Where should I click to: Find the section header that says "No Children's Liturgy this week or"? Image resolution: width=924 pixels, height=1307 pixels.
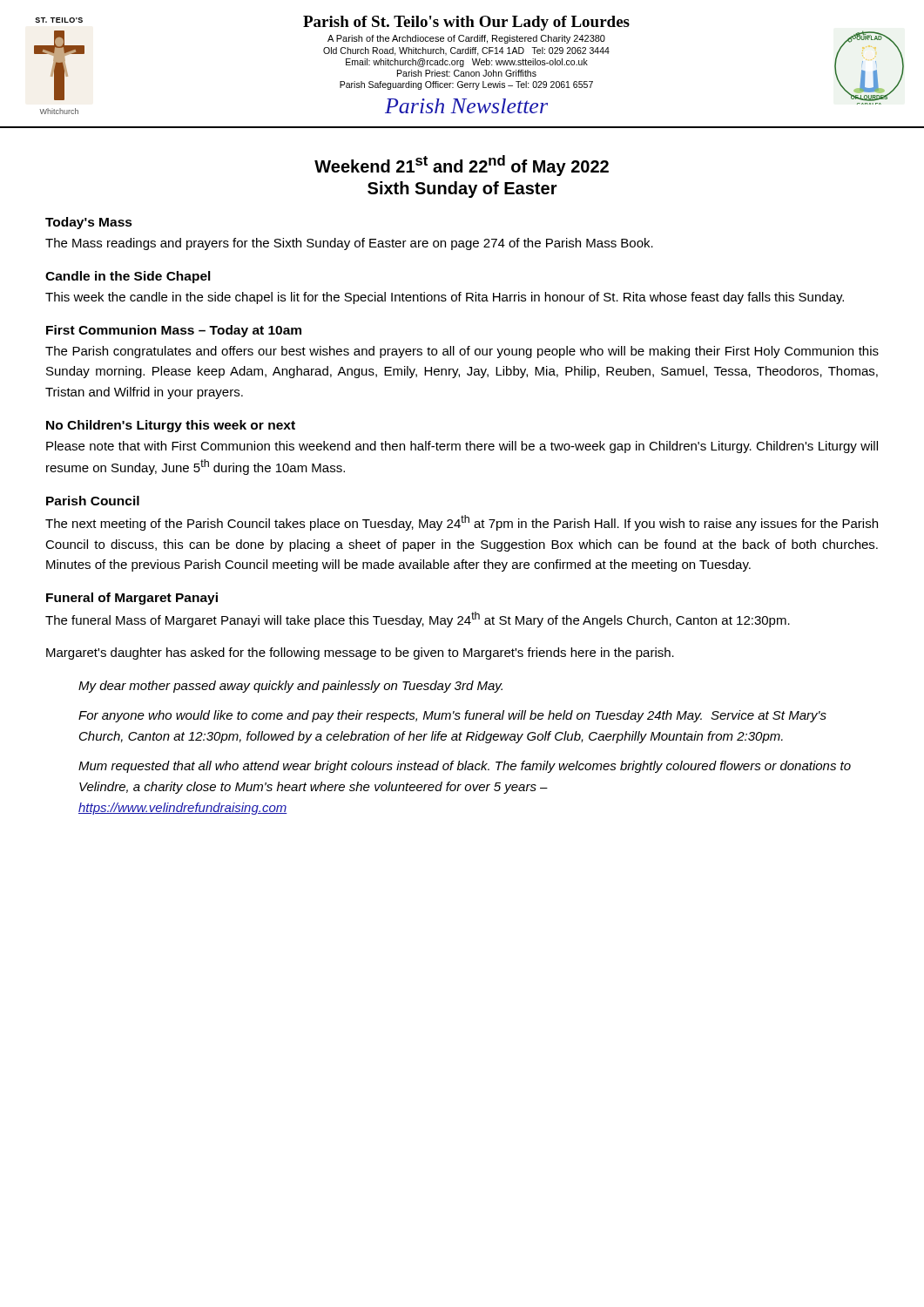point(170,425)
